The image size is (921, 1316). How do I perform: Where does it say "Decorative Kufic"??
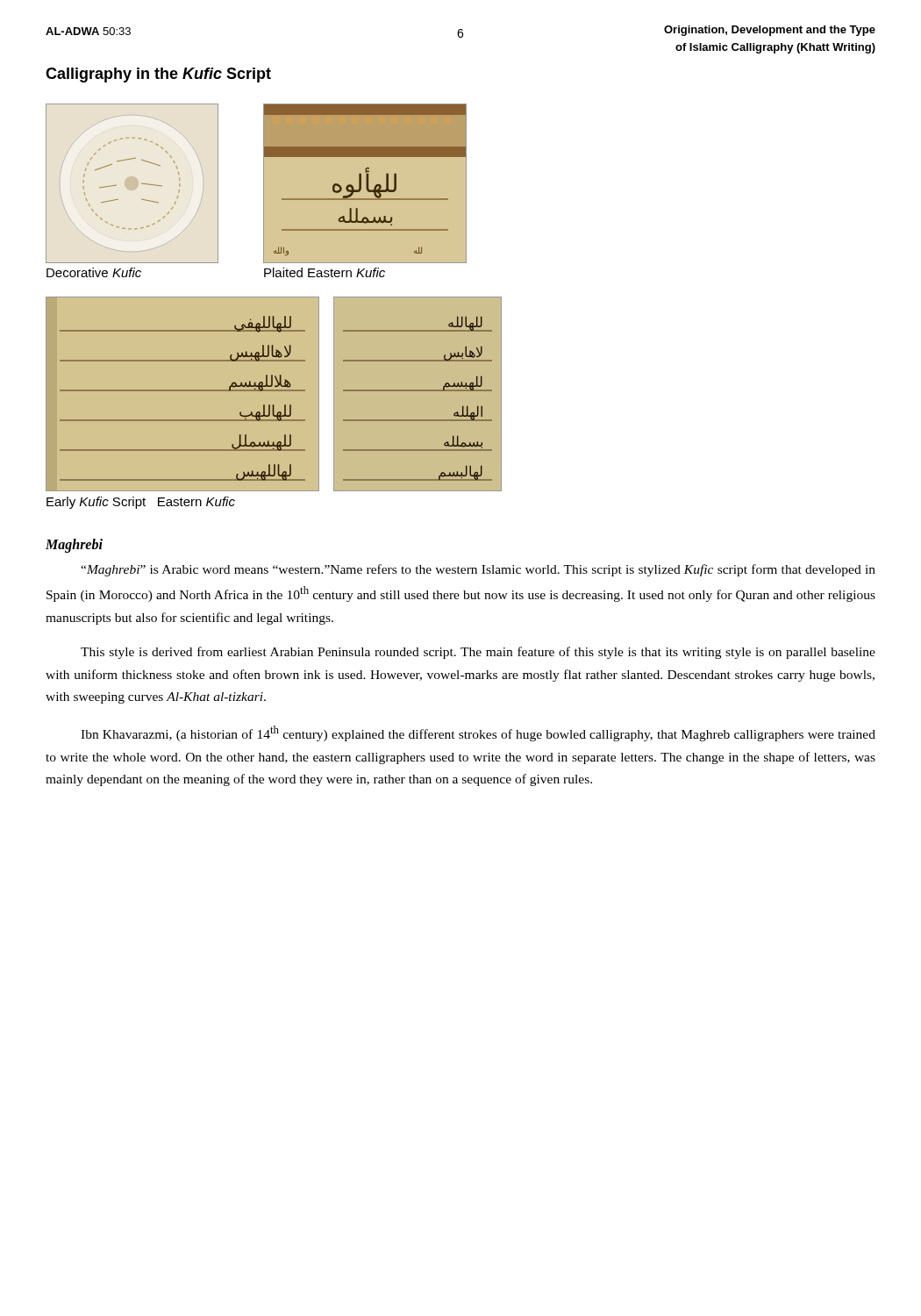tap(94, 272)
